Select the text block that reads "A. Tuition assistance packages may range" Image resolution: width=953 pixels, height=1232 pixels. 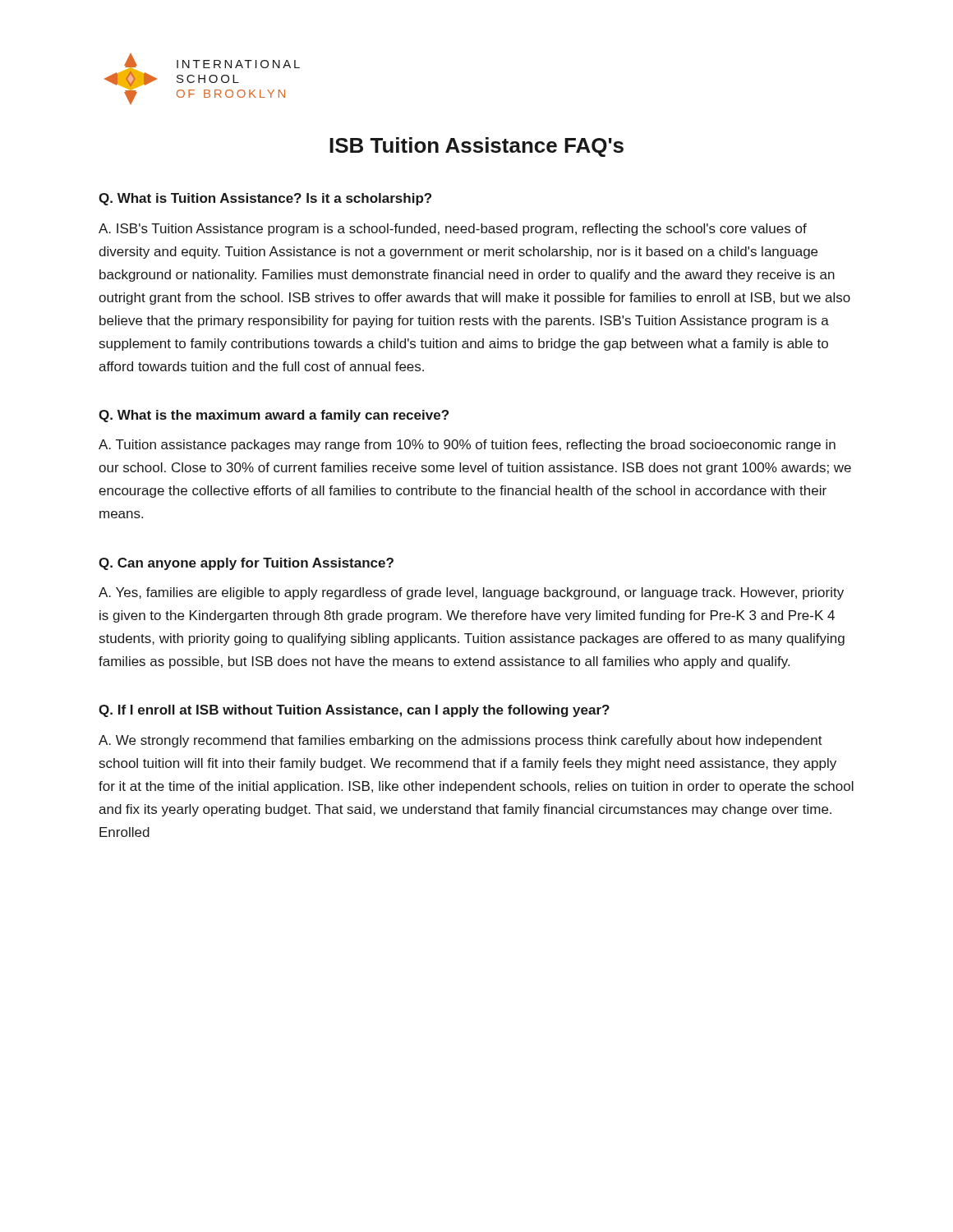coord(475,480)
